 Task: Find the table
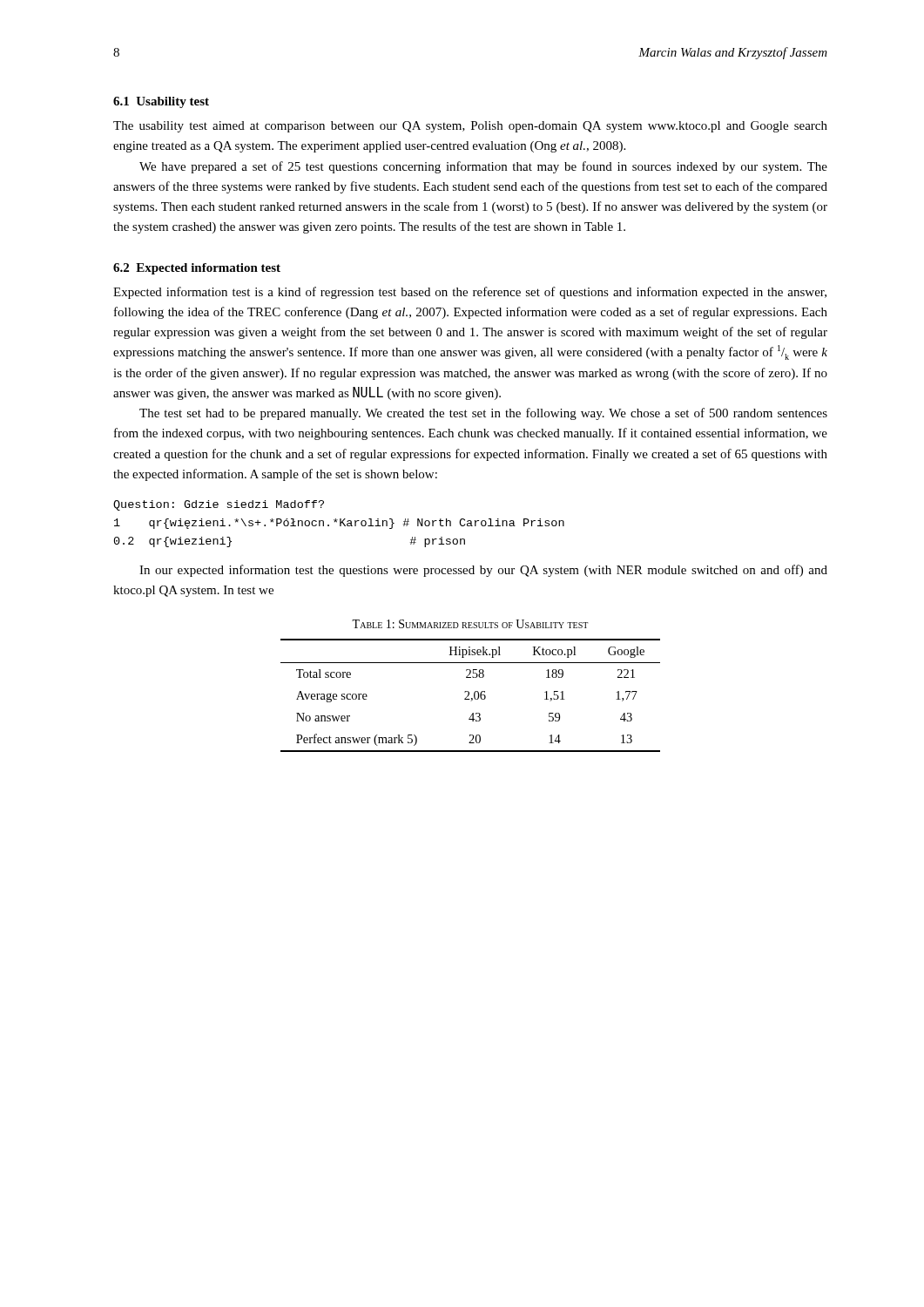coord(470,696)
